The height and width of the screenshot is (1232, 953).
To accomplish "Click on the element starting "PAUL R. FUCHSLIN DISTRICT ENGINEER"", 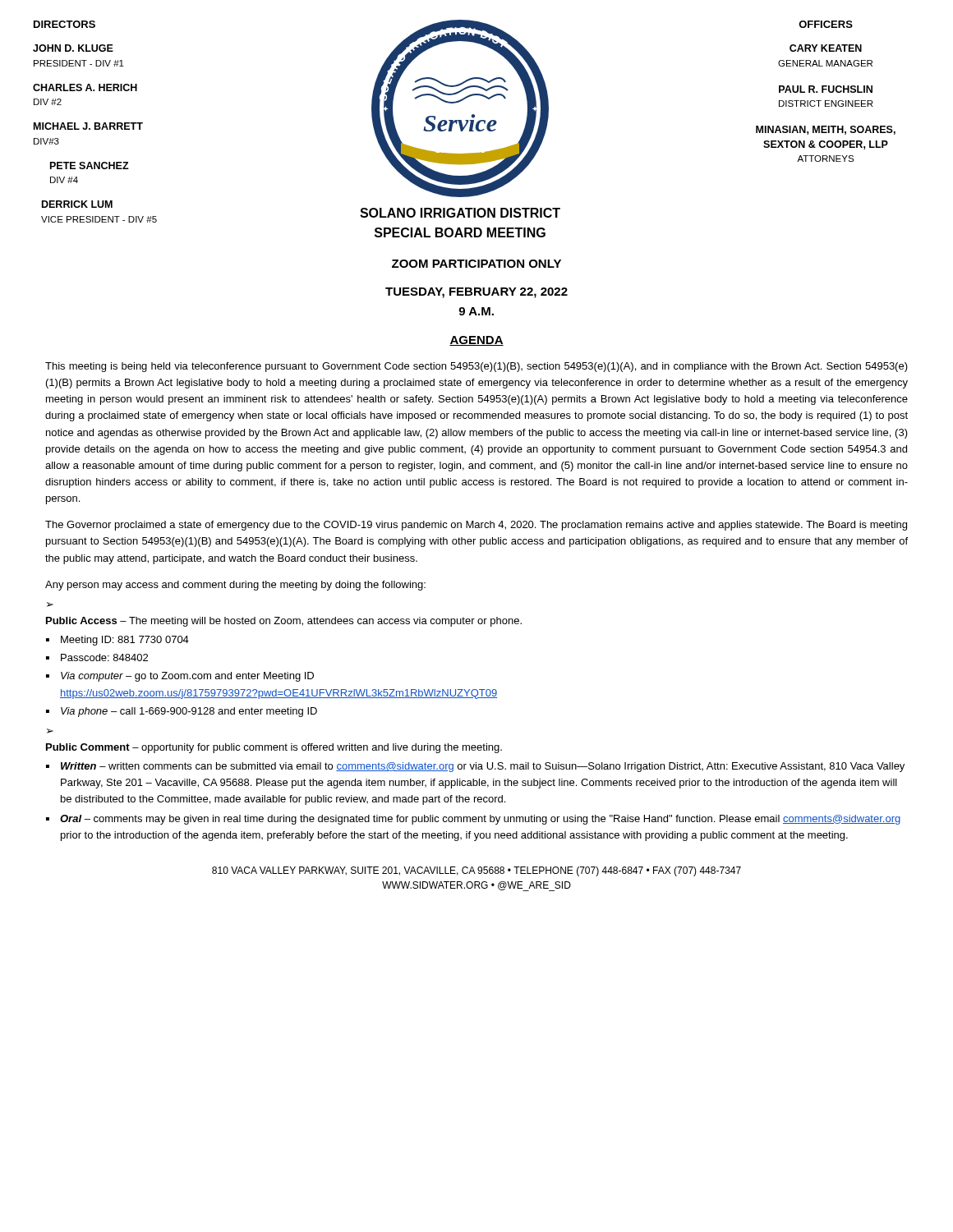I will pos(826,96).
